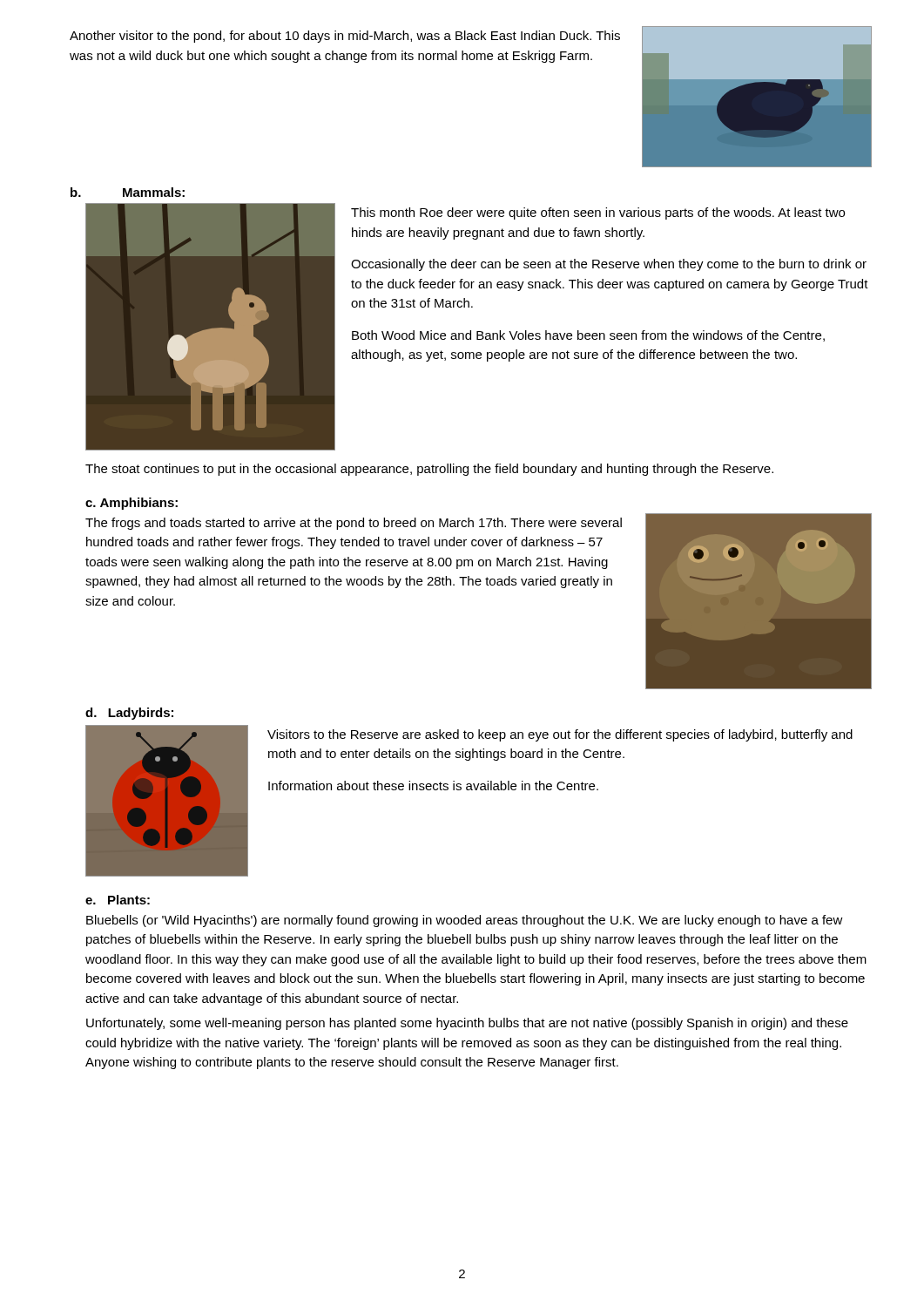The width and height of the screenshot is (924, 1307).
Task: Find the text block that says "Occasionally the deer can"
Action: [609, 283]
